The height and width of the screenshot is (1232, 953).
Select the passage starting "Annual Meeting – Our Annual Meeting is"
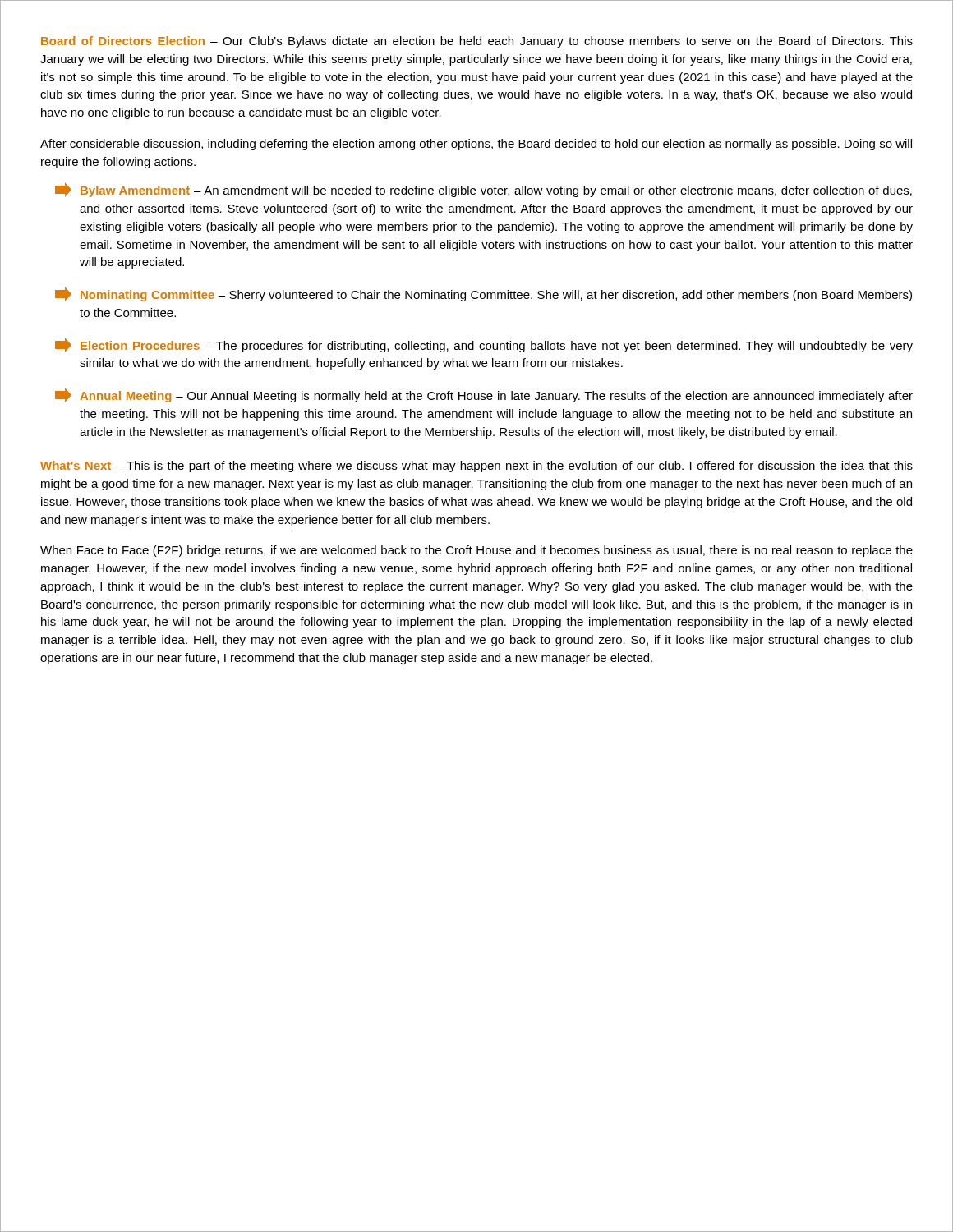pyautogui.click(x=484, y=414)
